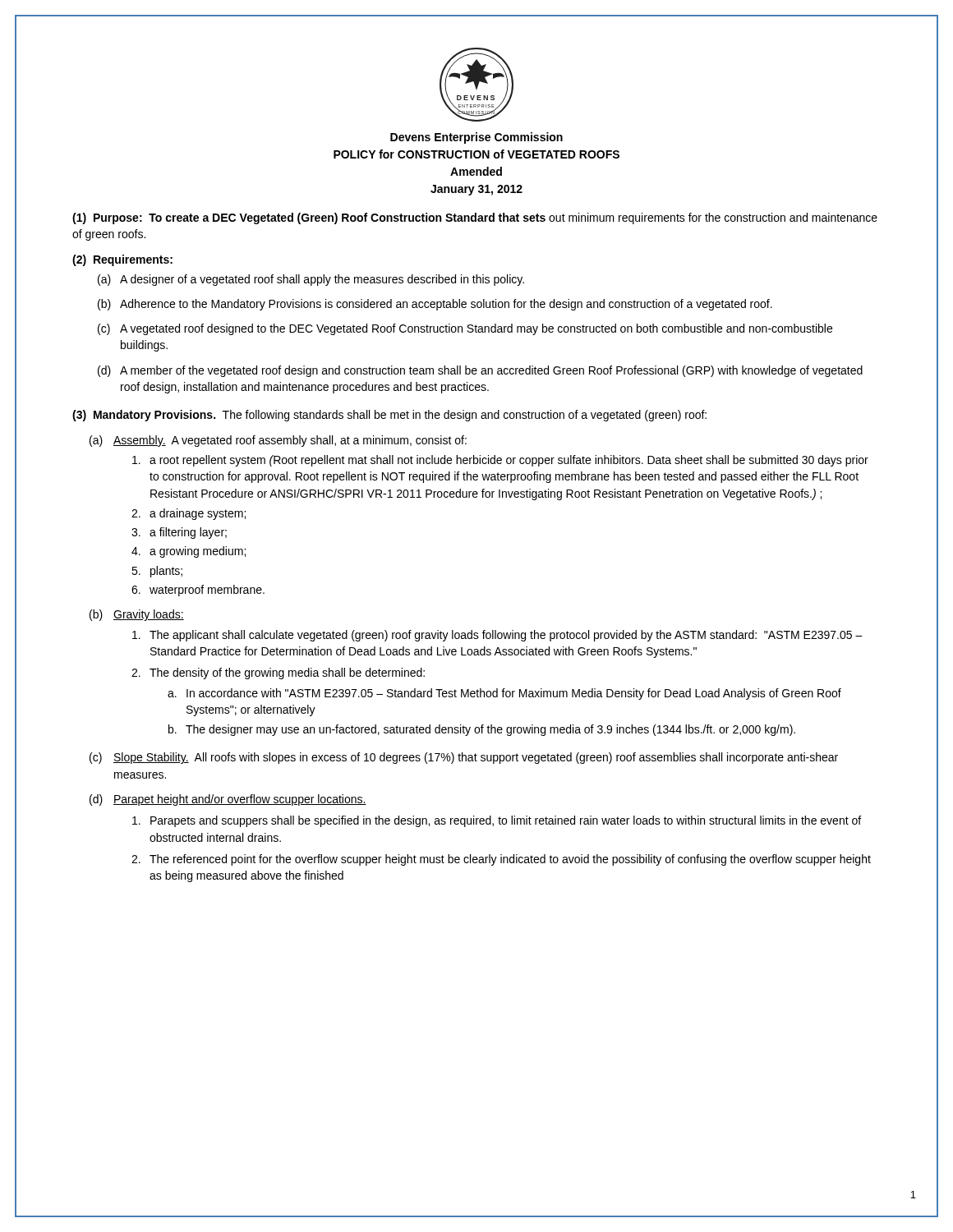Locate the block of text that opens with "(c) A vegetated"
The width and height of the screenshot is (953, 1232).
pyautogui.click(x=489, y=337)
